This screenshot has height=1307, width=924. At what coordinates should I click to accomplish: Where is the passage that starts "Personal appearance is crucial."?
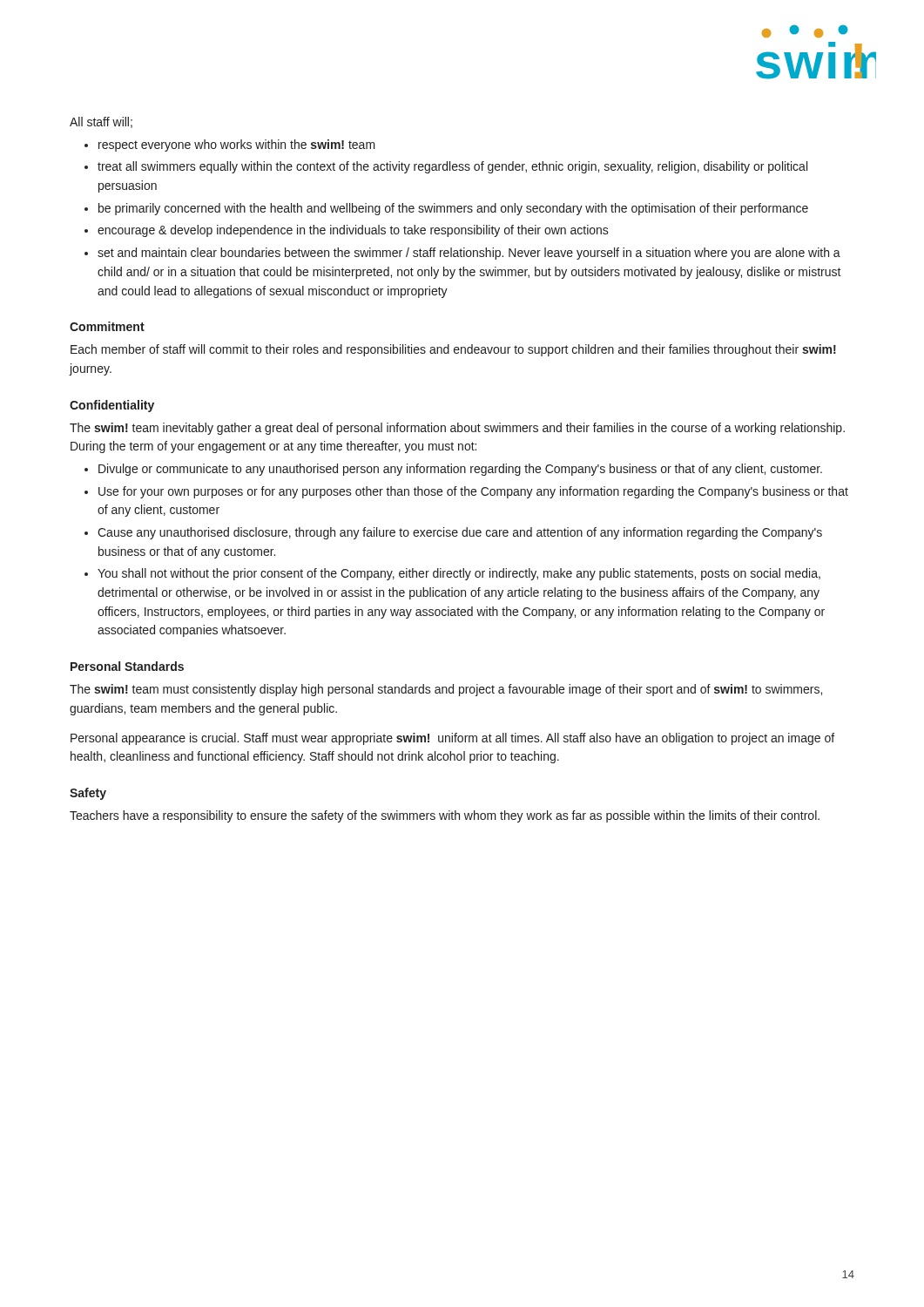[x=452, y=747]
